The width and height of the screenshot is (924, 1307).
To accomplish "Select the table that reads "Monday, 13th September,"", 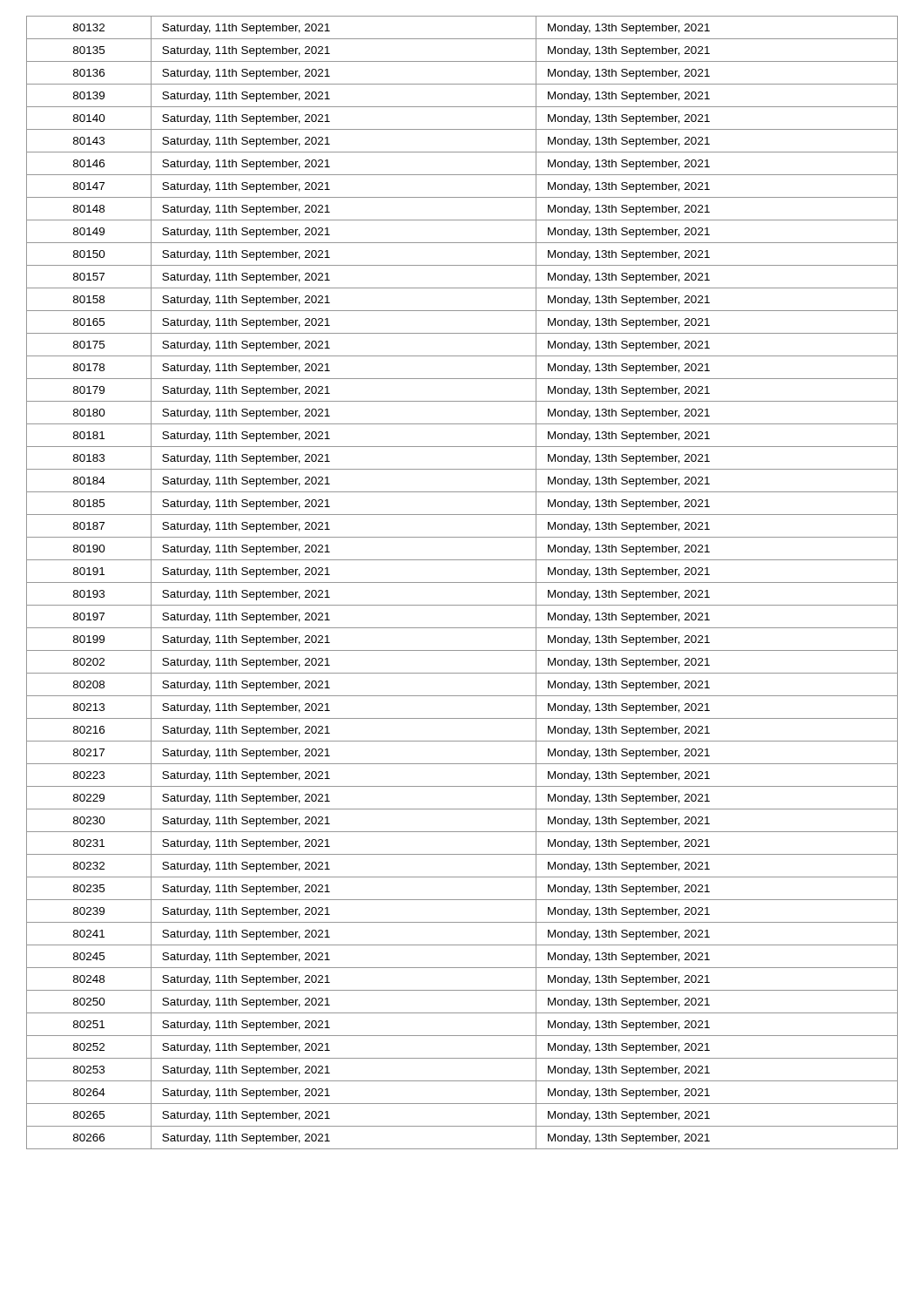I will [x=462, y=582].
